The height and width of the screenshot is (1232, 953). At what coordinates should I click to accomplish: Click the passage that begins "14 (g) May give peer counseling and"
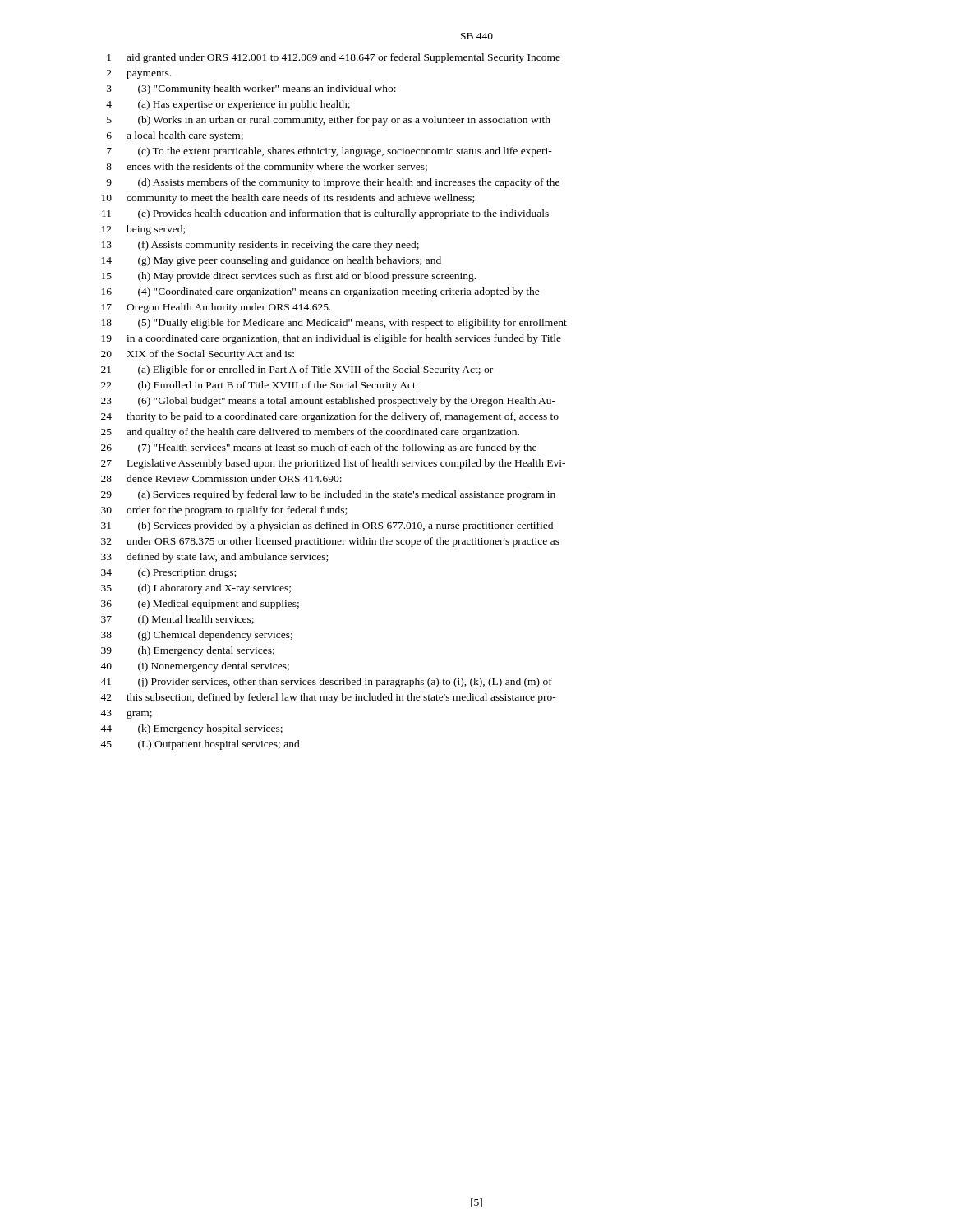coord(272,261)
